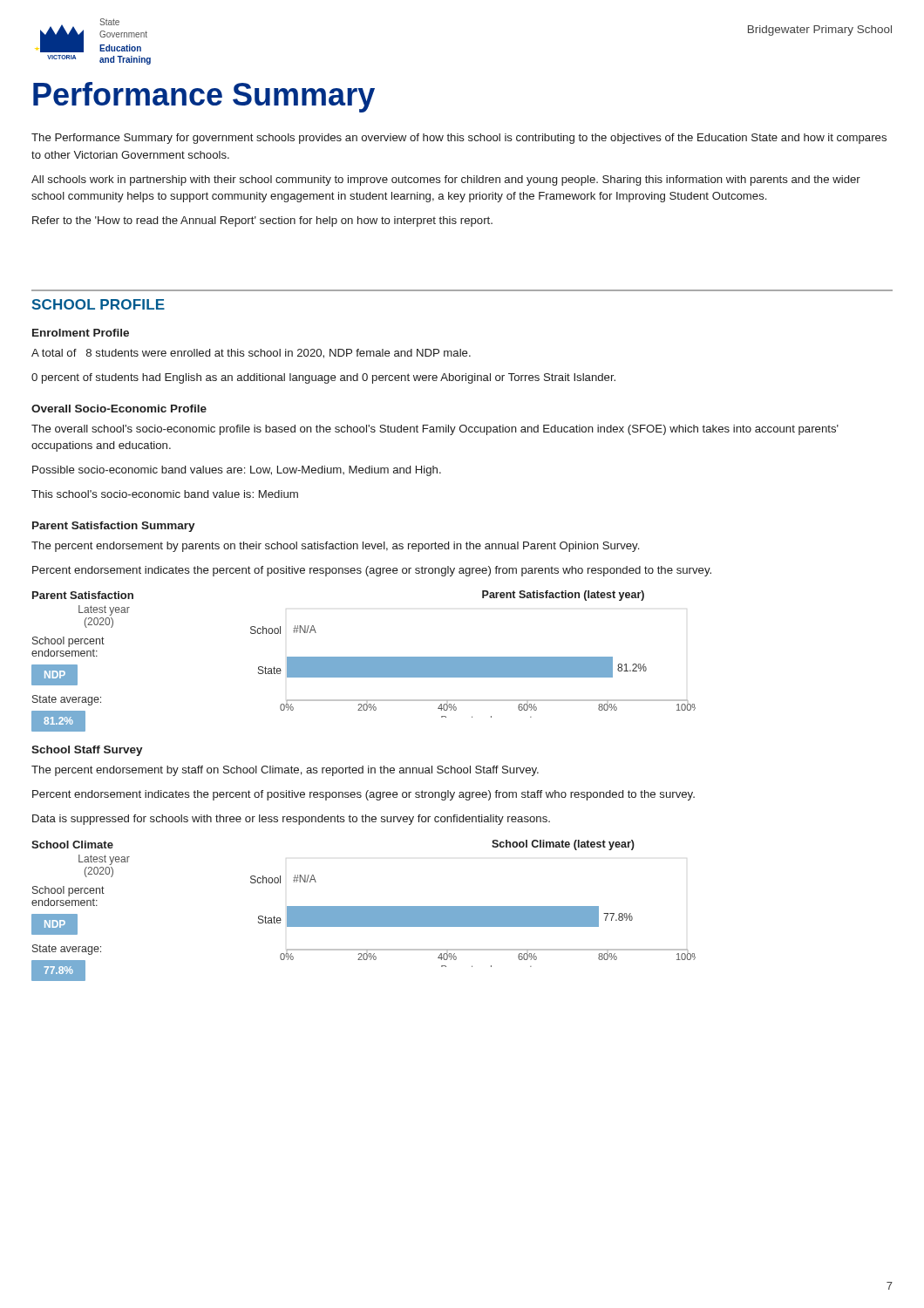
Task: Click on the text starting "0 percent of students had English as an"
Action: [x=324, y=377]
